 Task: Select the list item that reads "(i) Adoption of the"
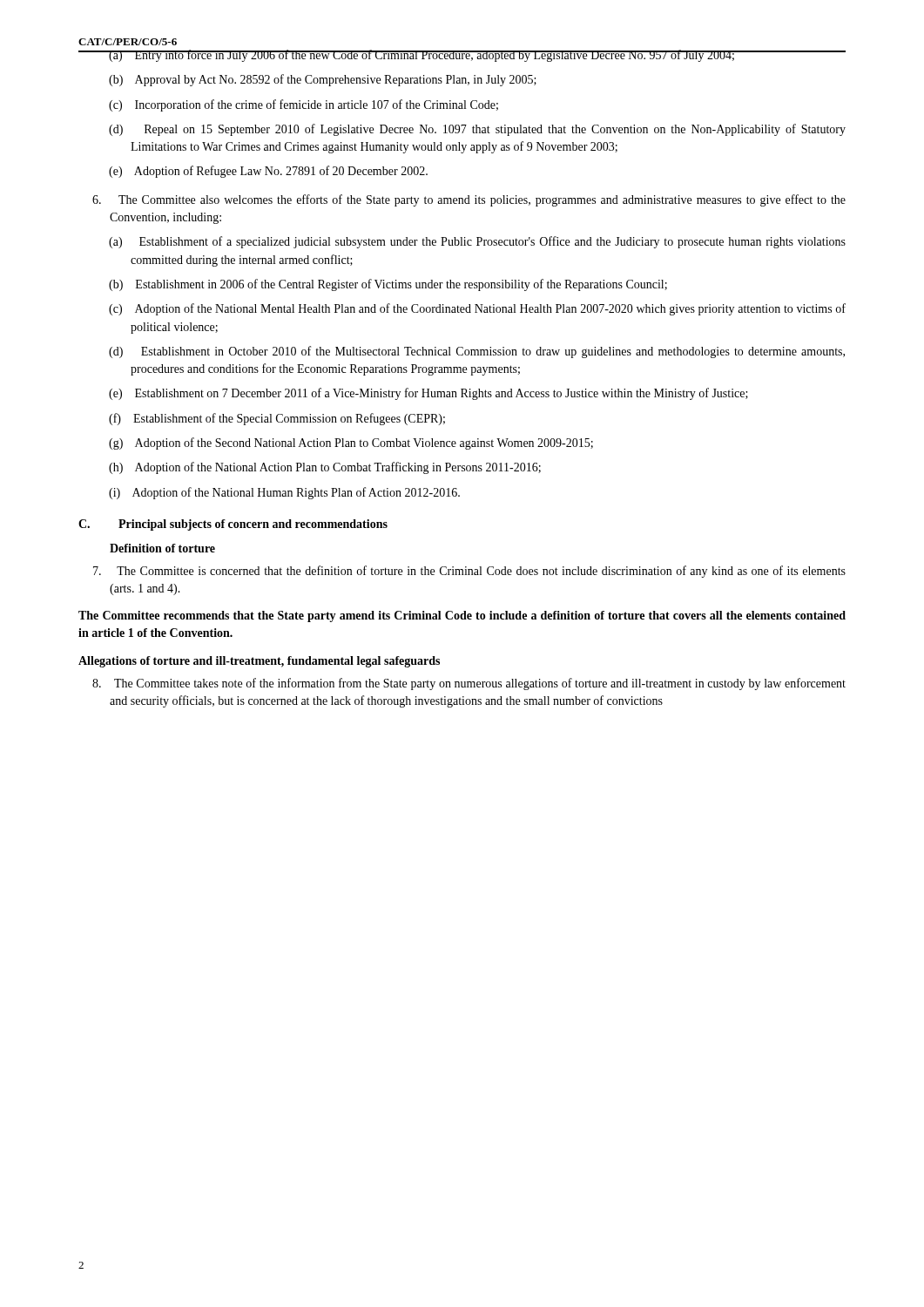click(x=285, y=492)
